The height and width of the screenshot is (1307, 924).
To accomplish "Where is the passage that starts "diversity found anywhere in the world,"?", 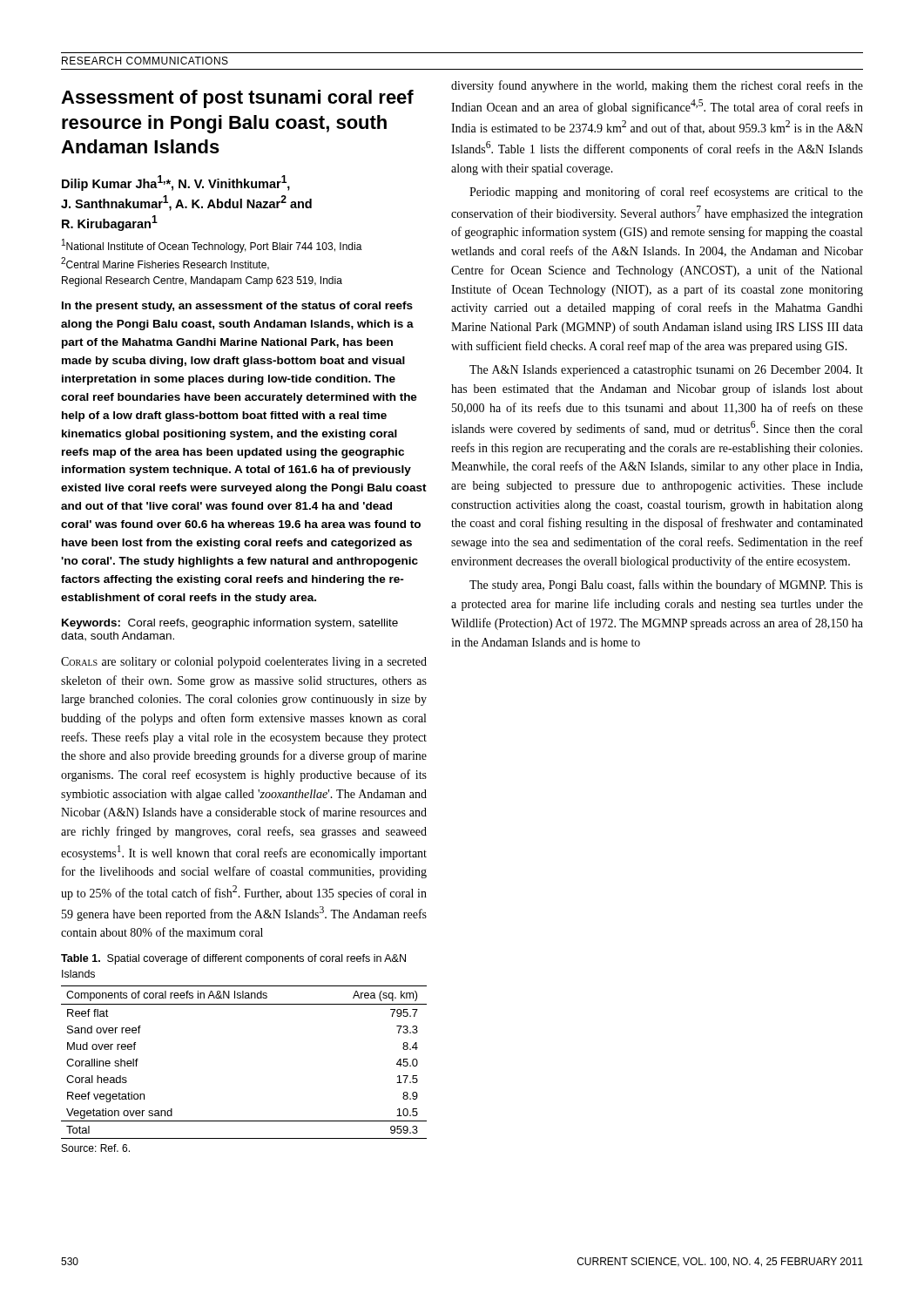I will click(657, 364).
